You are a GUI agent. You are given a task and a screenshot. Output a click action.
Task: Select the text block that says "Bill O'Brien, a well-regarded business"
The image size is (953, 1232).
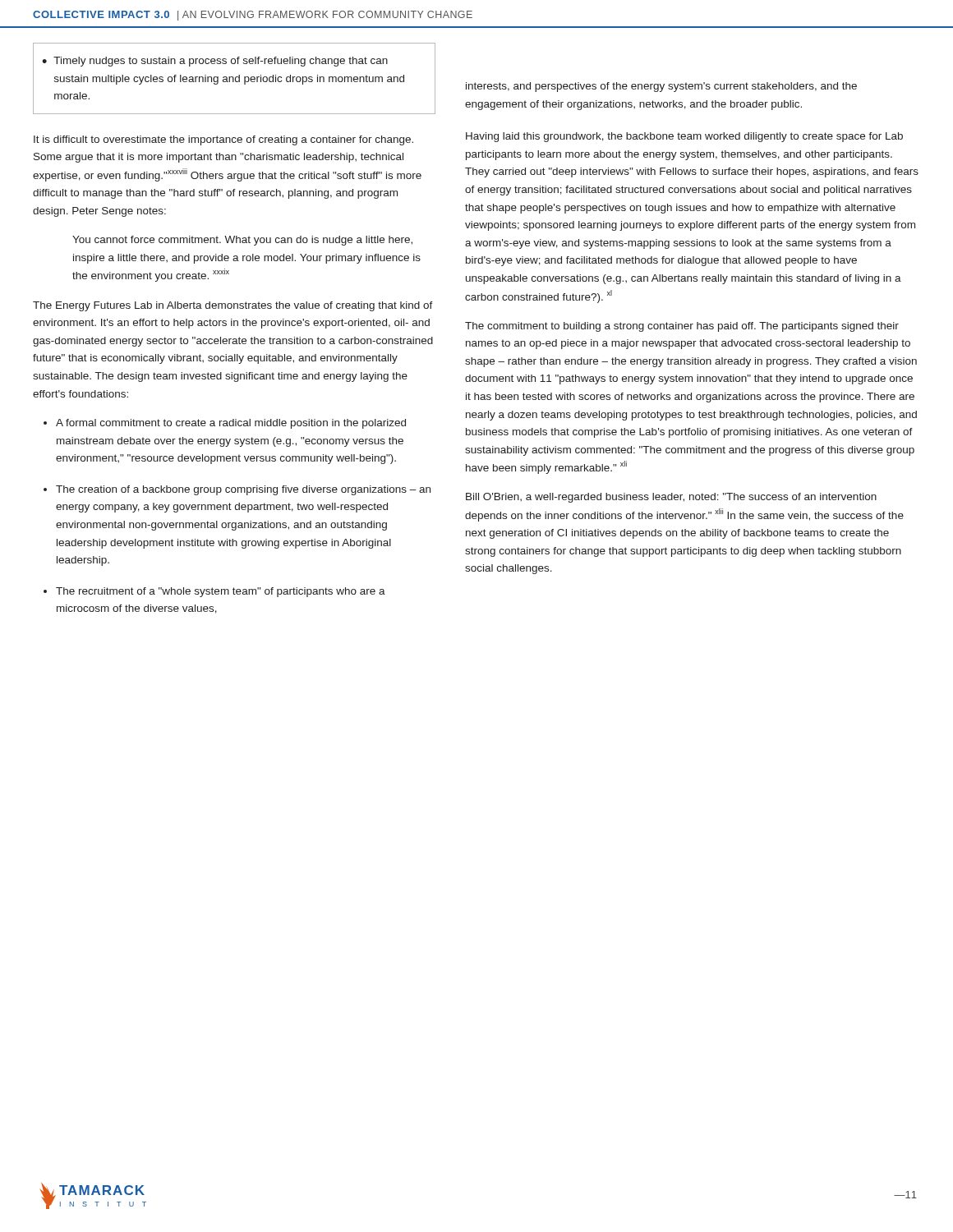coord(684,533)
